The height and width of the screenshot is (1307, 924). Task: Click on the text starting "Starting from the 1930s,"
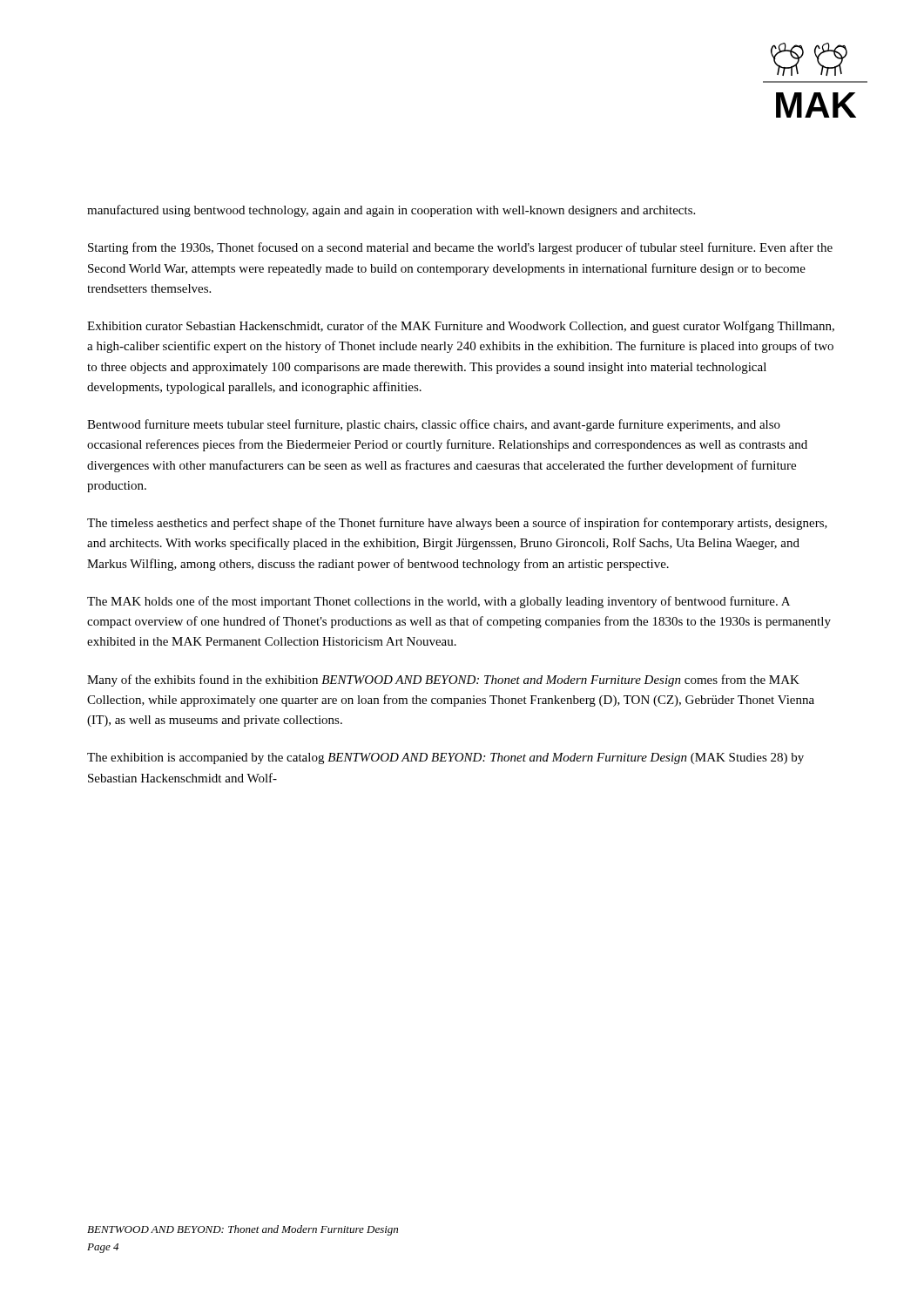click(460, 268)
